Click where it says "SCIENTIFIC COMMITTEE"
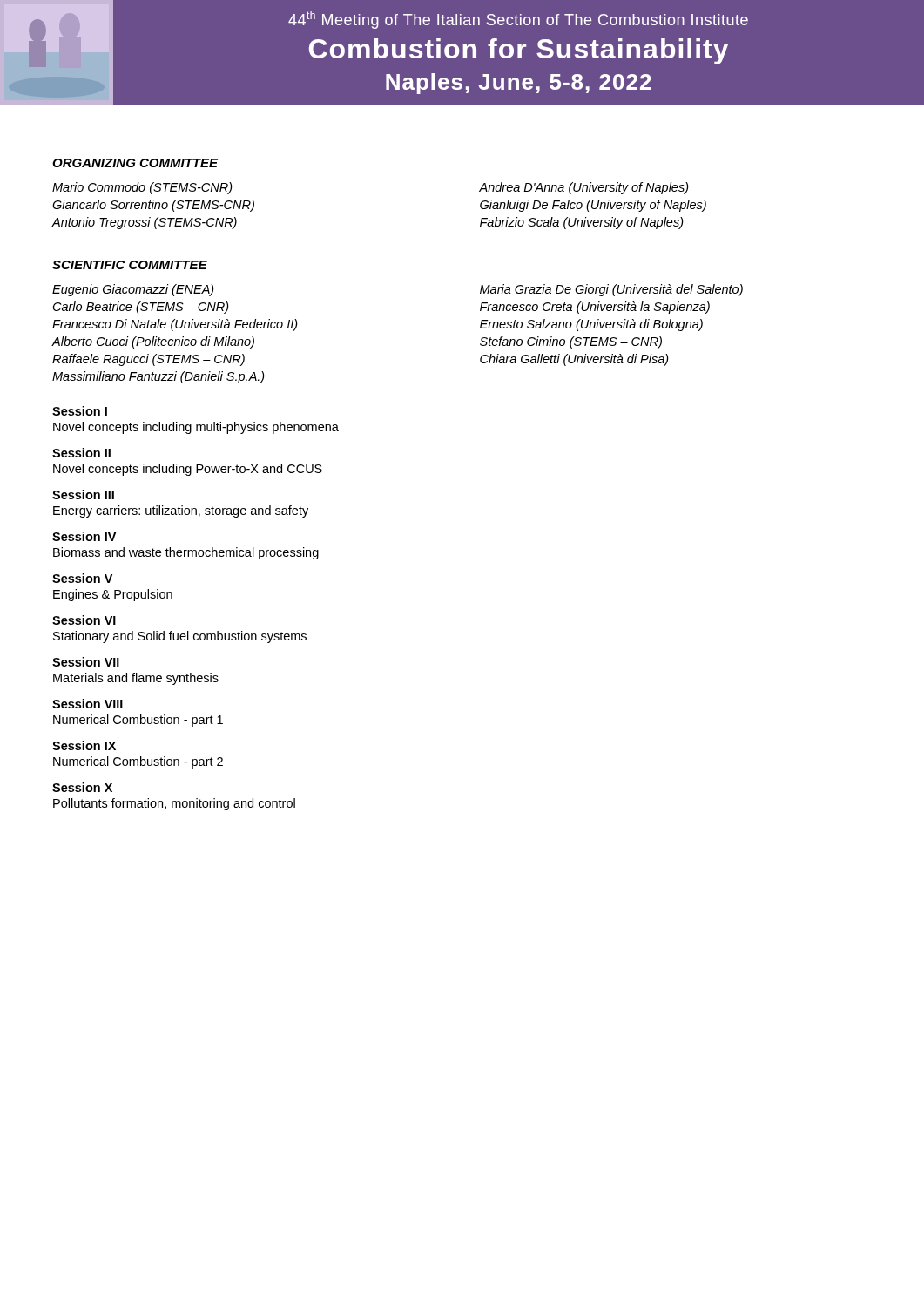This screenshot has width=924, height=1307. [x=130, y=264]
